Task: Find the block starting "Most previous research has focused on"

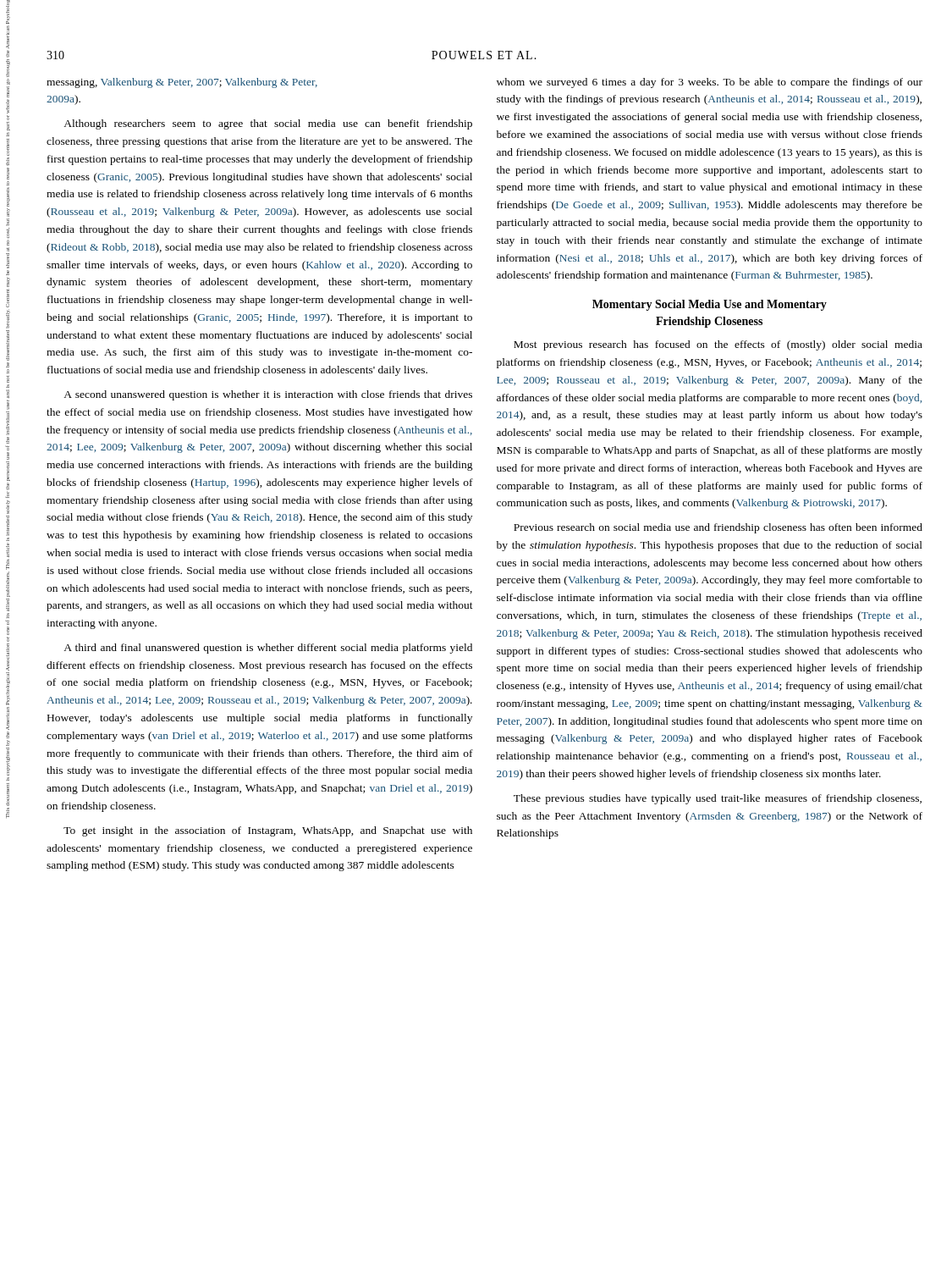Action: click(709, 589)
